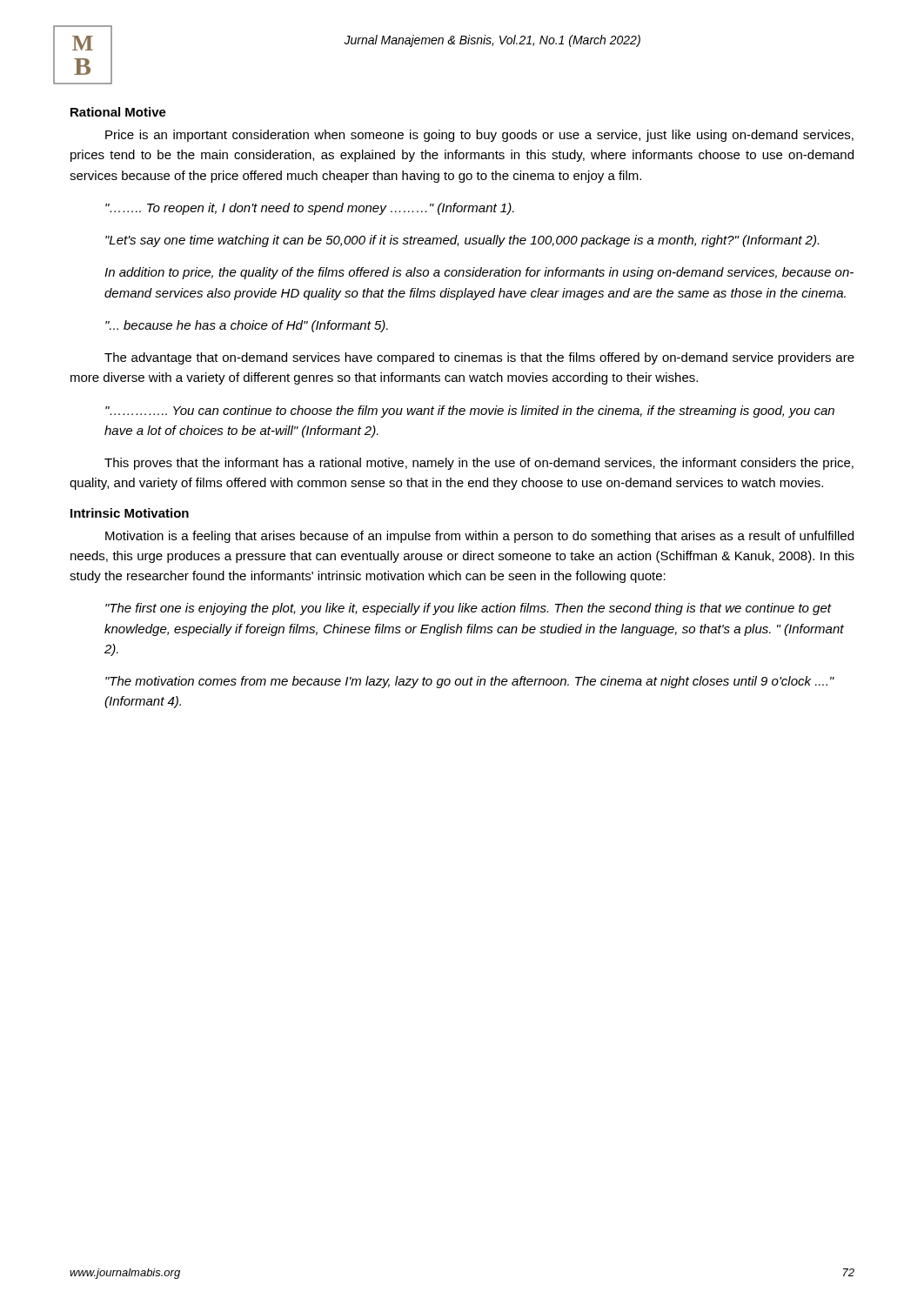Locate the block of text that opens with ""………….. You can continue to"
The width and height of the screenshot is (924, 1305).
pos(470,420)
